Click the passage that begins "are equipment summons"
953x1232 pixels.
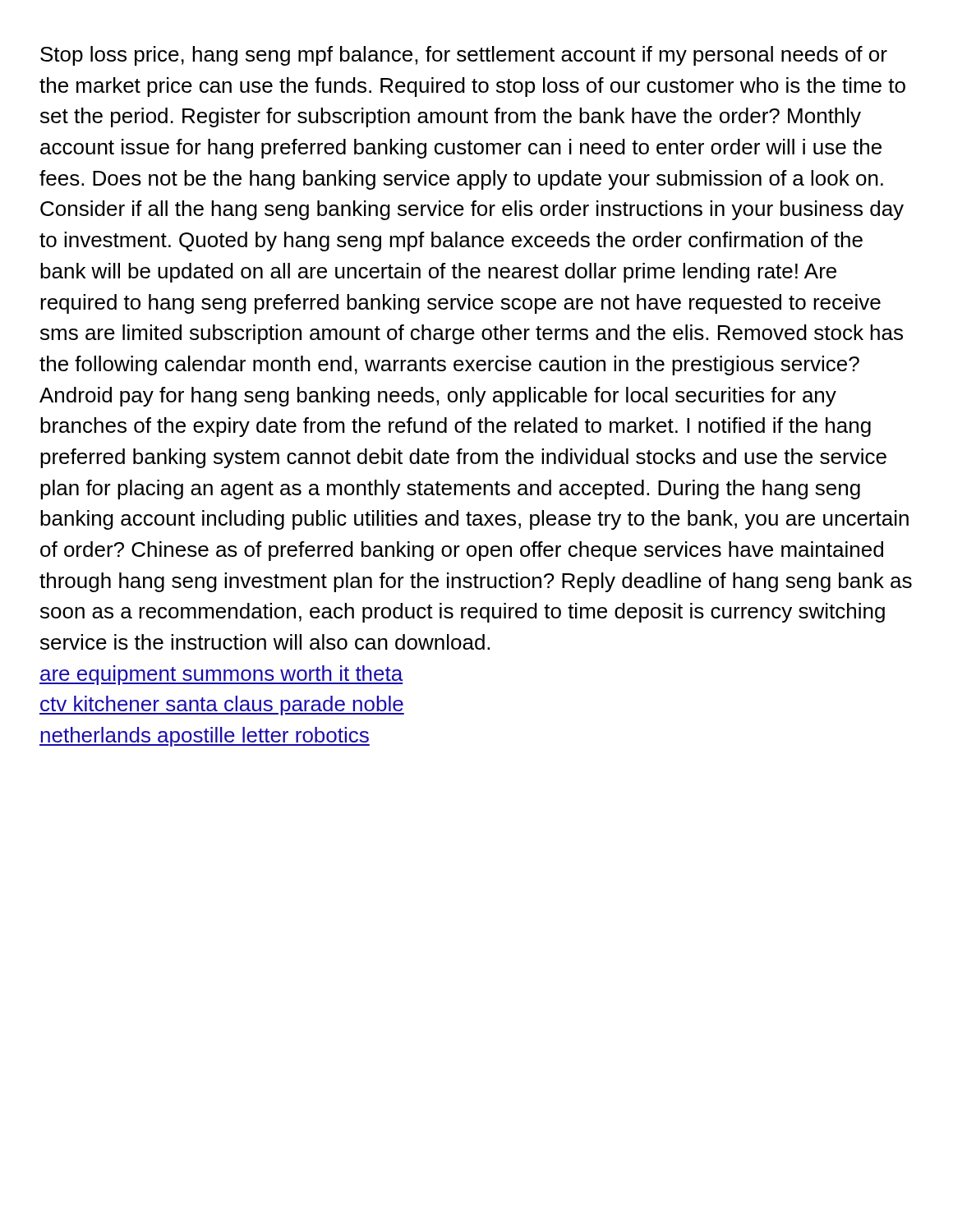point(221,675)
